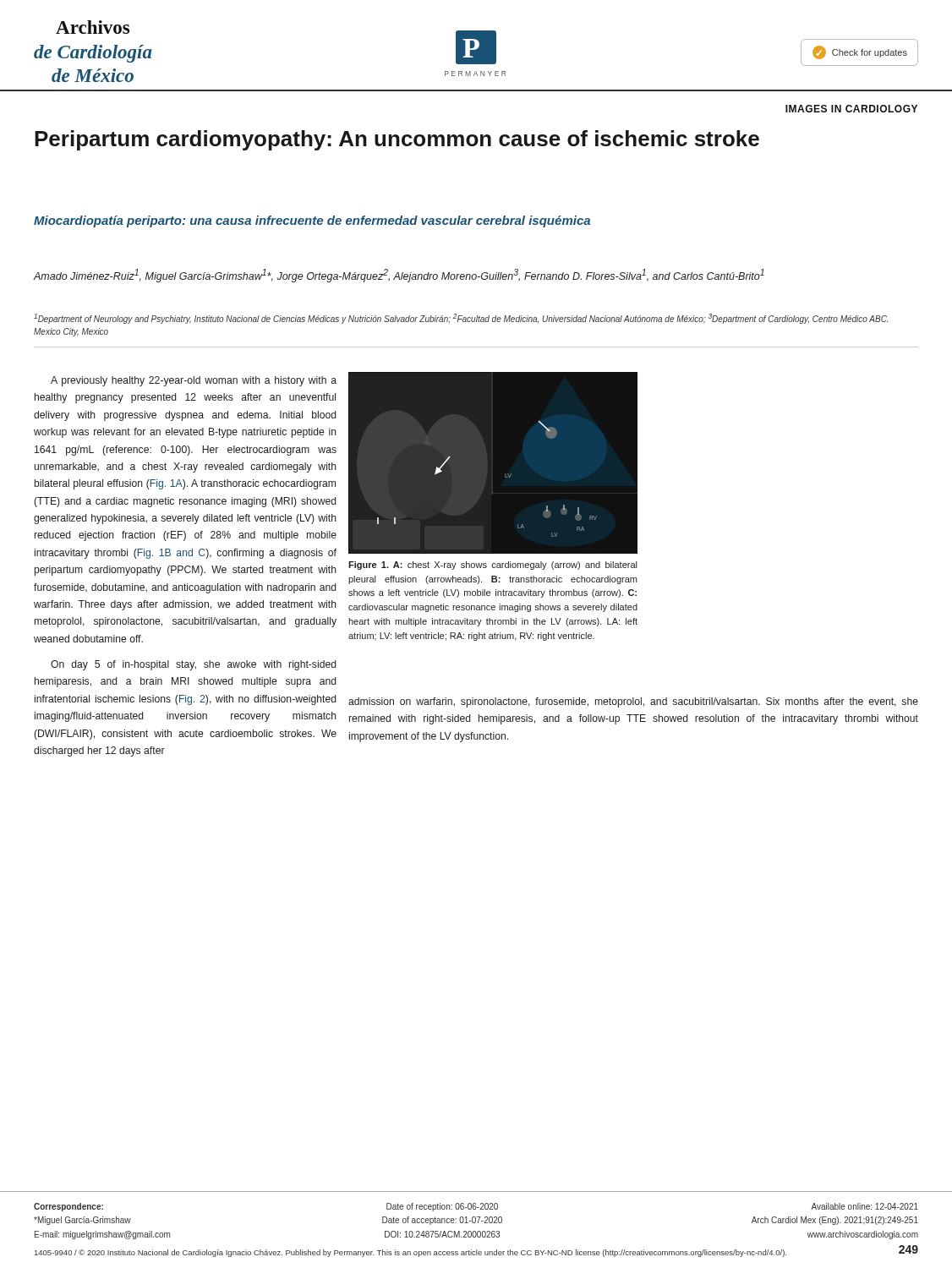Find the title on this page that starts "Peripartum cardiomyopathy: An uncommon cause"
The width and height of the screenshot is (952, 1268).
tap(397, 139)
